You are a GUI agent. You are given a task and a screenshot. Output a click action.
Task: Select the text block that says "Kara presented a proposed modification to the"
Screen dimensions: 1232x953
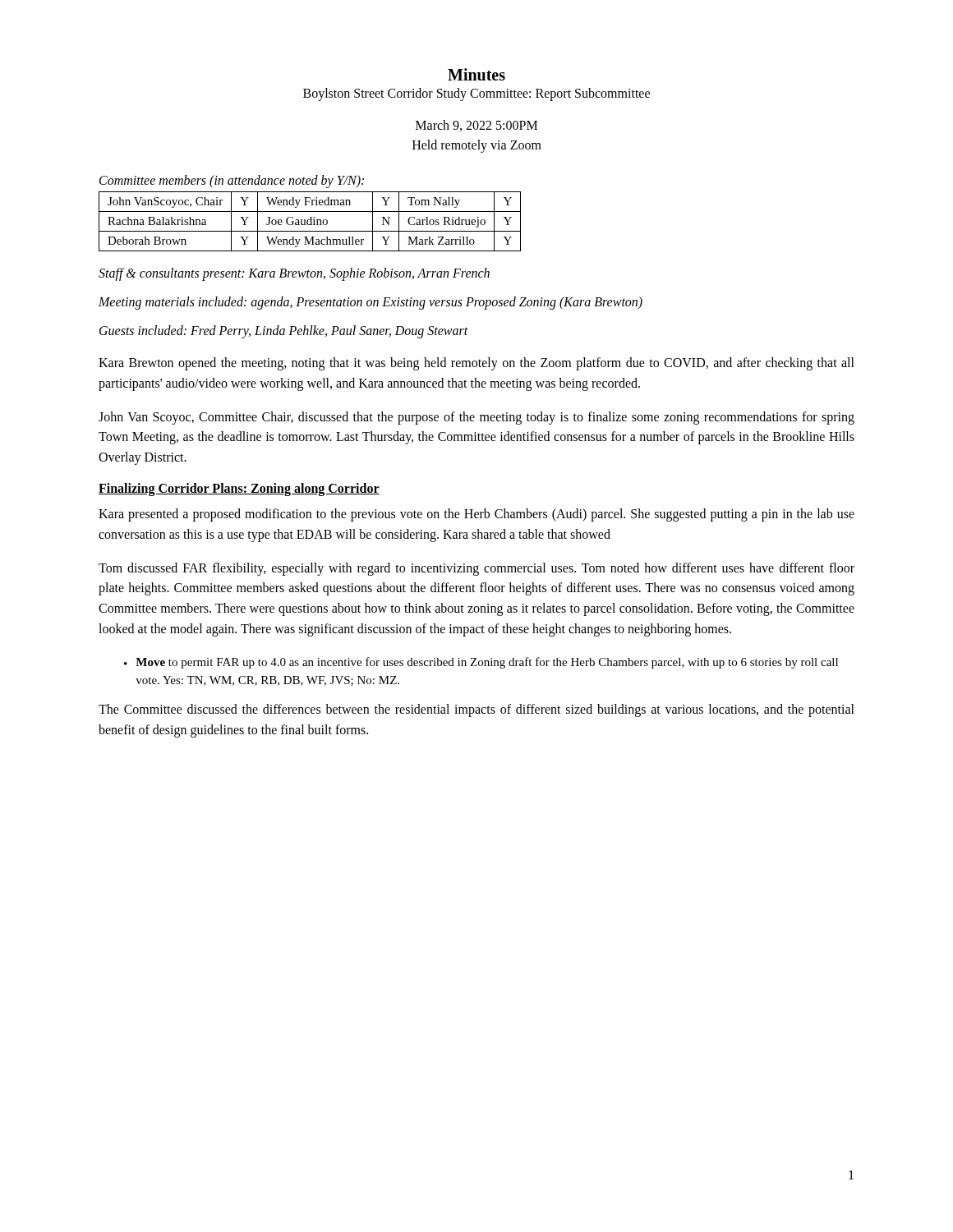pyautogui.click(x=476, y=524)
